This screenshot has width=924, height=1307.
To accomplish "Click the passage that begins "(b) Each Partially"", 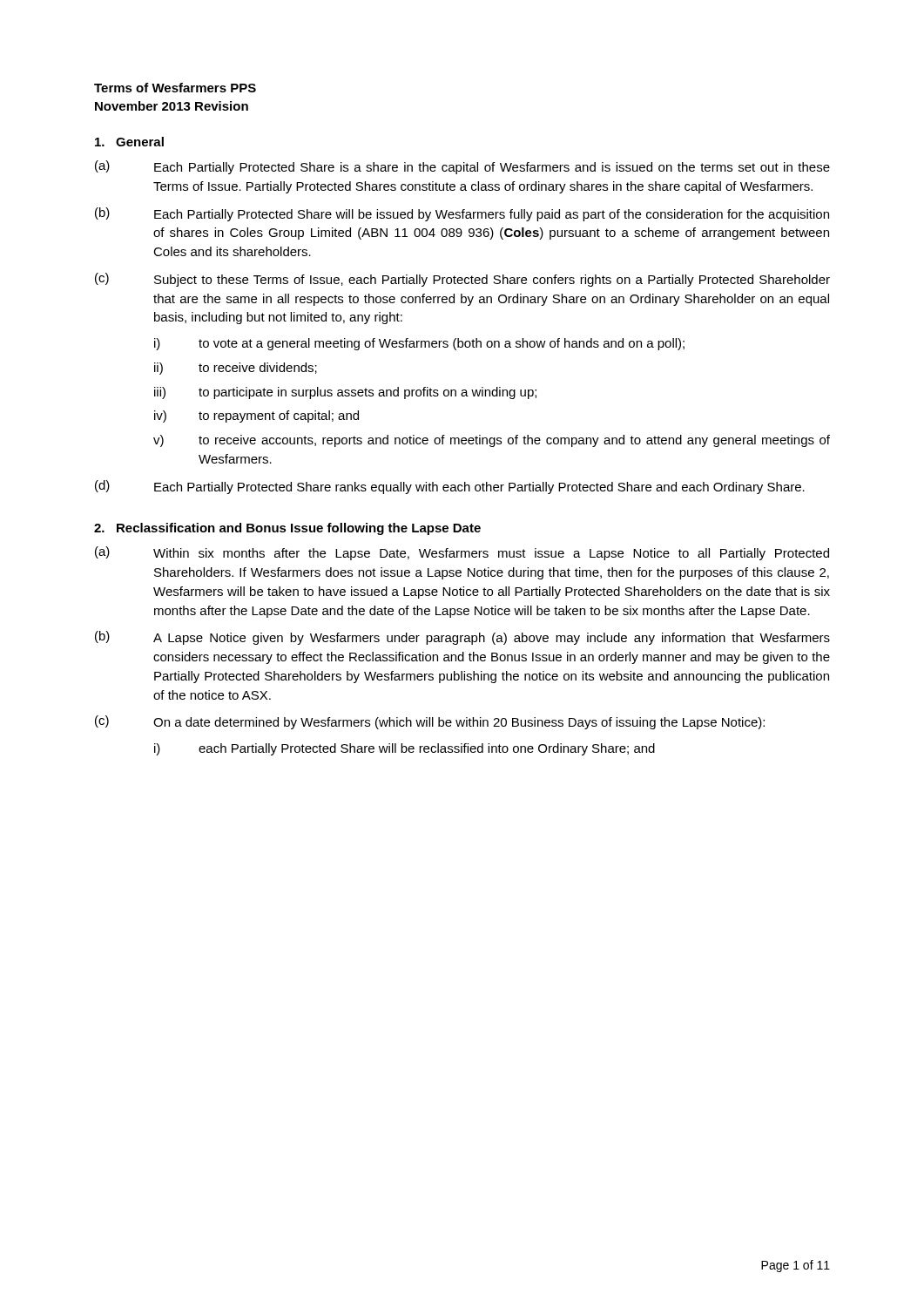I will coord(462,233).
